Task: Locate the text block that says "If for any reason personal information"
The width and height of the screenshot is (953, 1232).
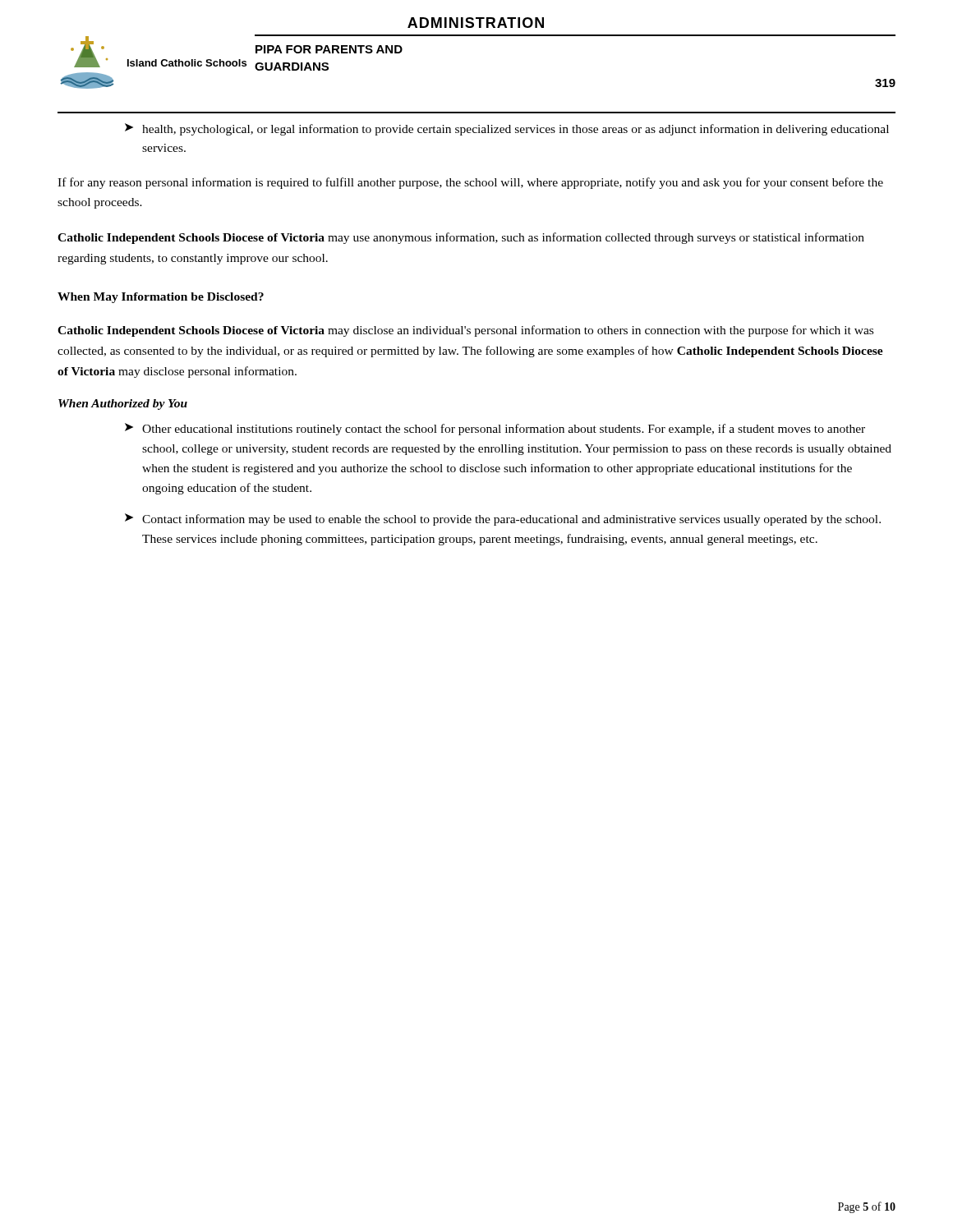Action: point(470,192)
